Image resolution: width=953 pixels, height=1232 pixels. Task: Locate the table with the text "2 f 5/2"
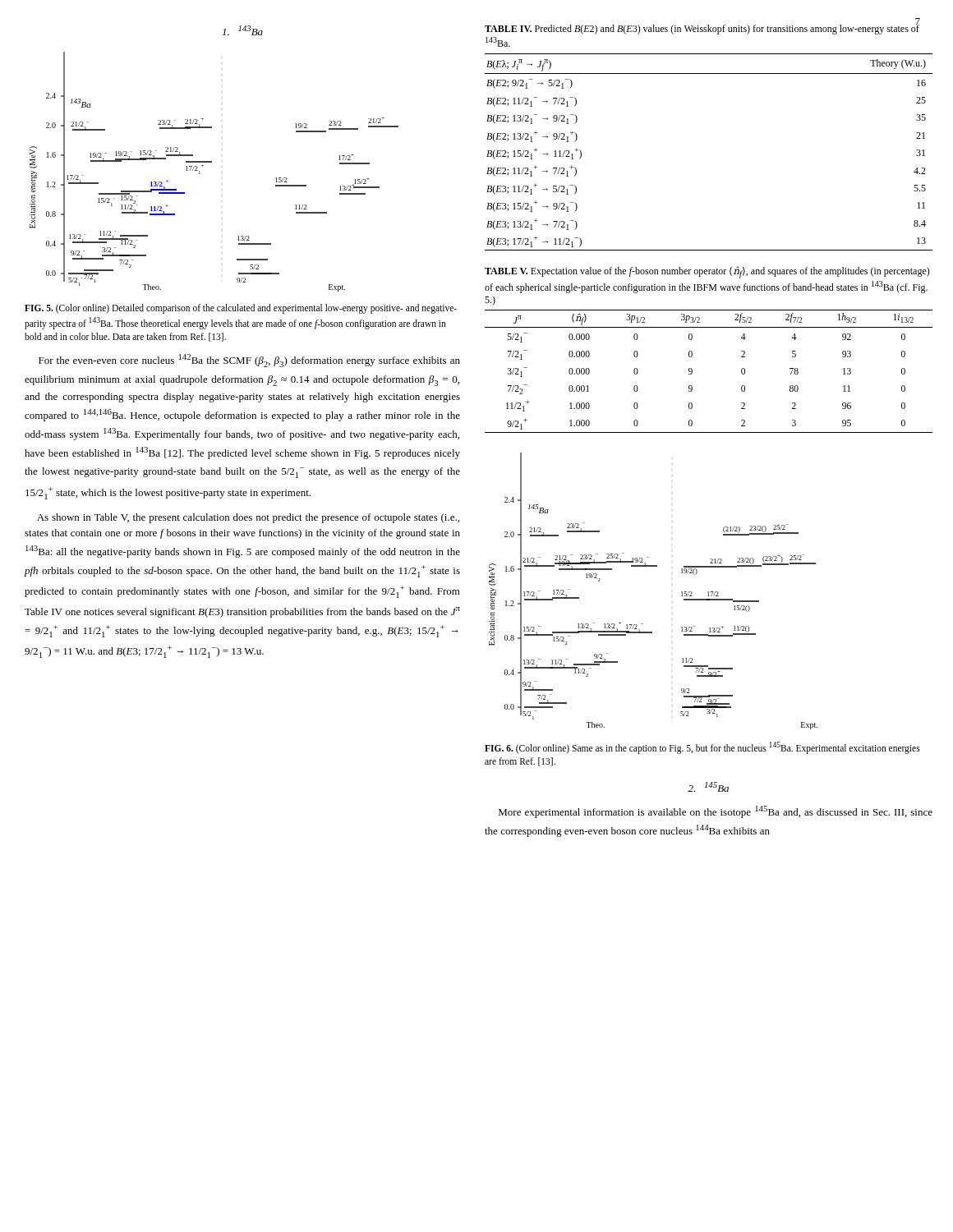click(709, 371)
